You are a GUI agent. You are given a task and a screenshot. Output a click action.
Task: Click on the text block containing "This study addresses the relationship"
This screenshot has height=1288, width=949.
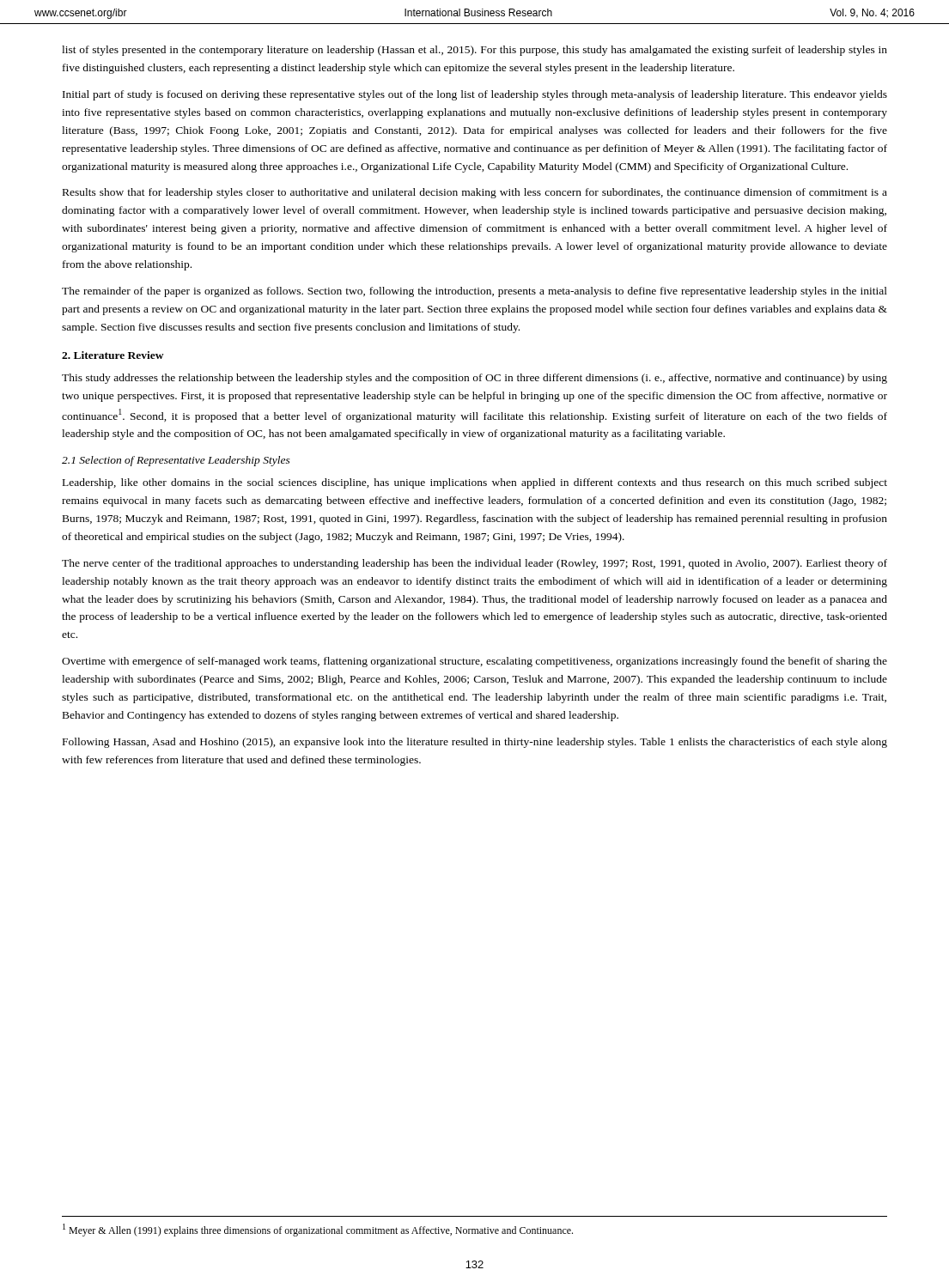pyautogui.click(x=474, y=405)
